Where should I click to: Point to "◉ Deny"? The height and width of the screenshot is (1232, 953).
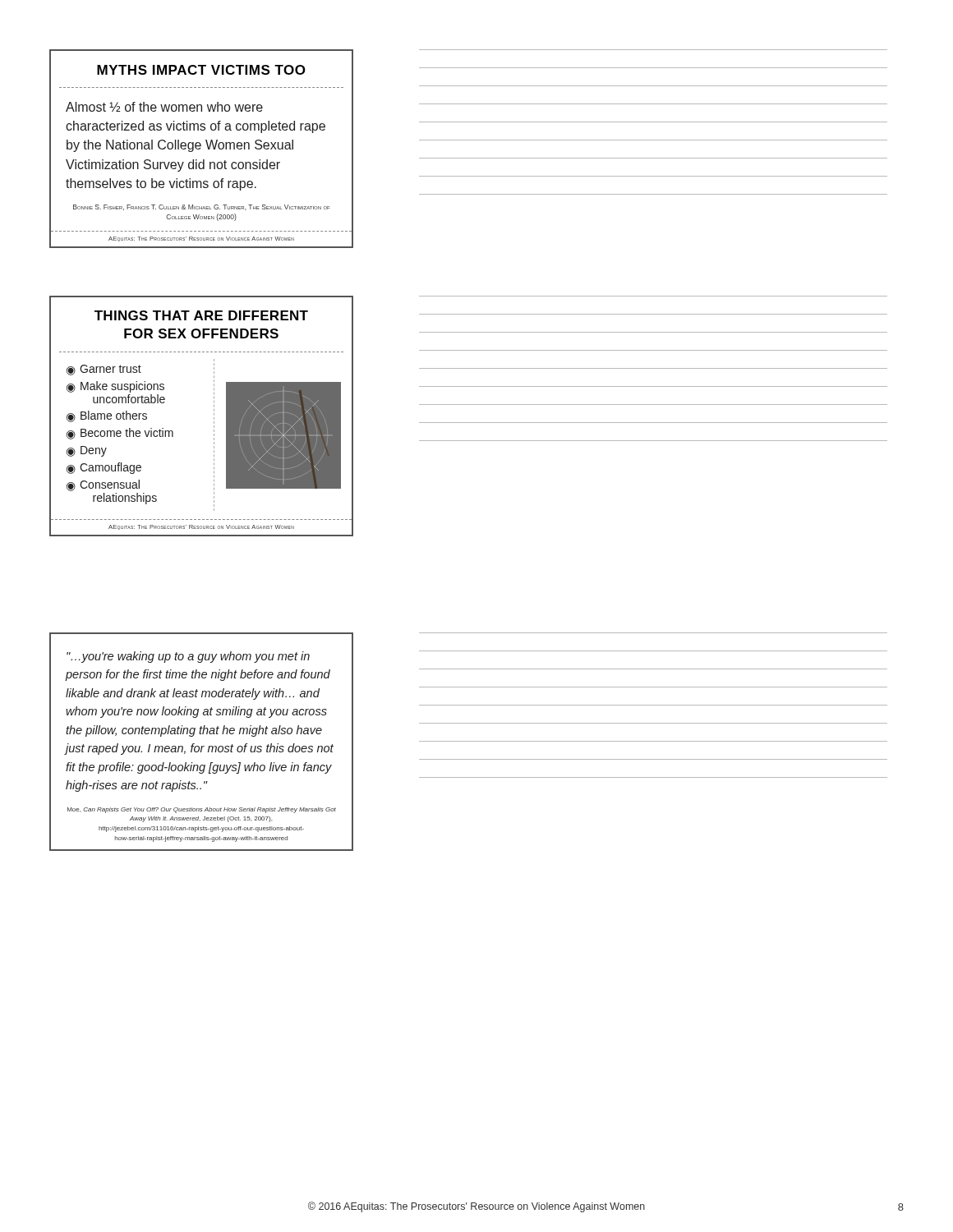tap(86, 451)
